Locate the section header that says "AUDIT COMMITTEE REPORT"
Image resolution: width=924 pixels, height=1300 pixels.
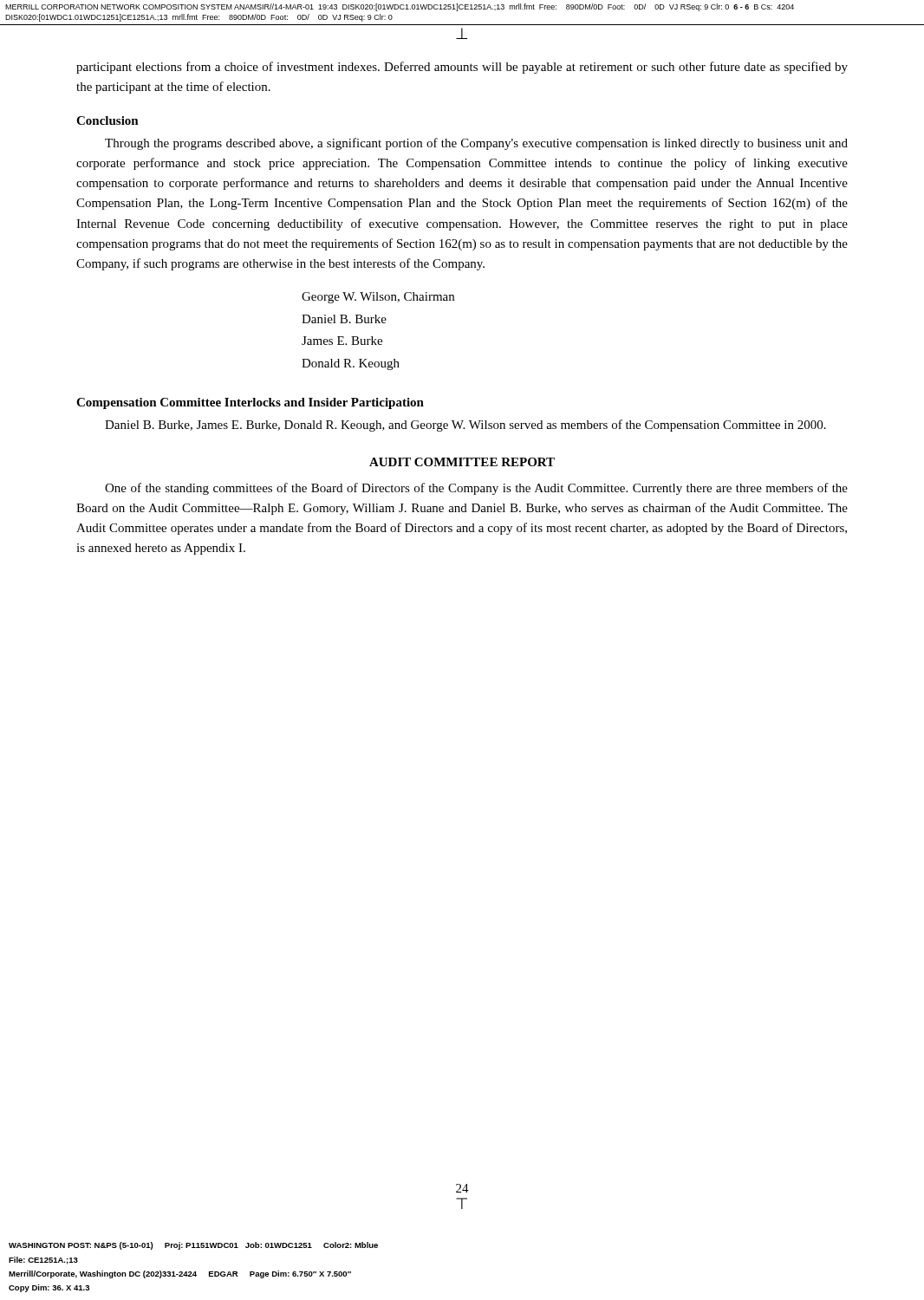point(462,462)
